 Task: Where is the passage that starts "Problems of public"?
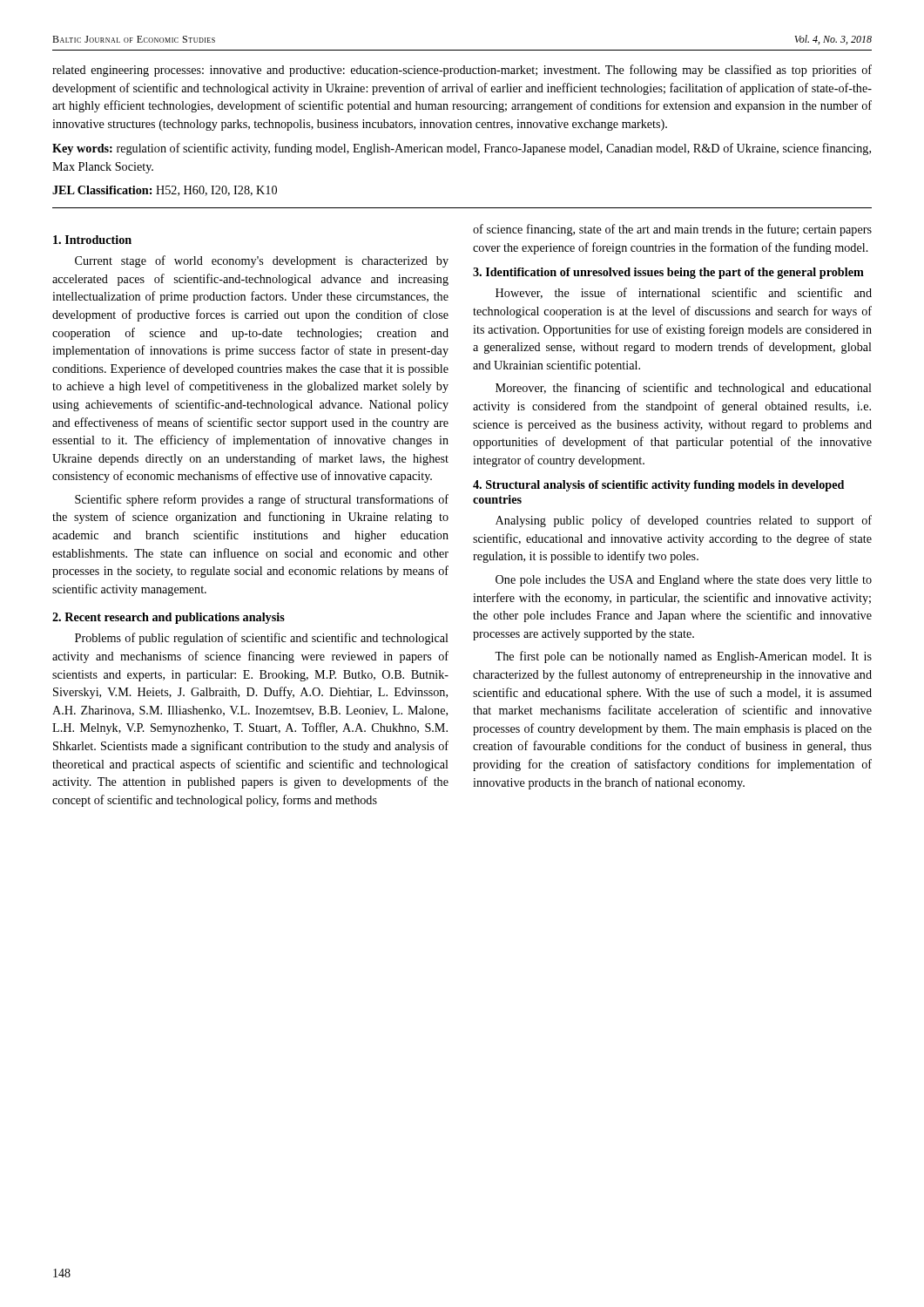click(x=250, y=719)
